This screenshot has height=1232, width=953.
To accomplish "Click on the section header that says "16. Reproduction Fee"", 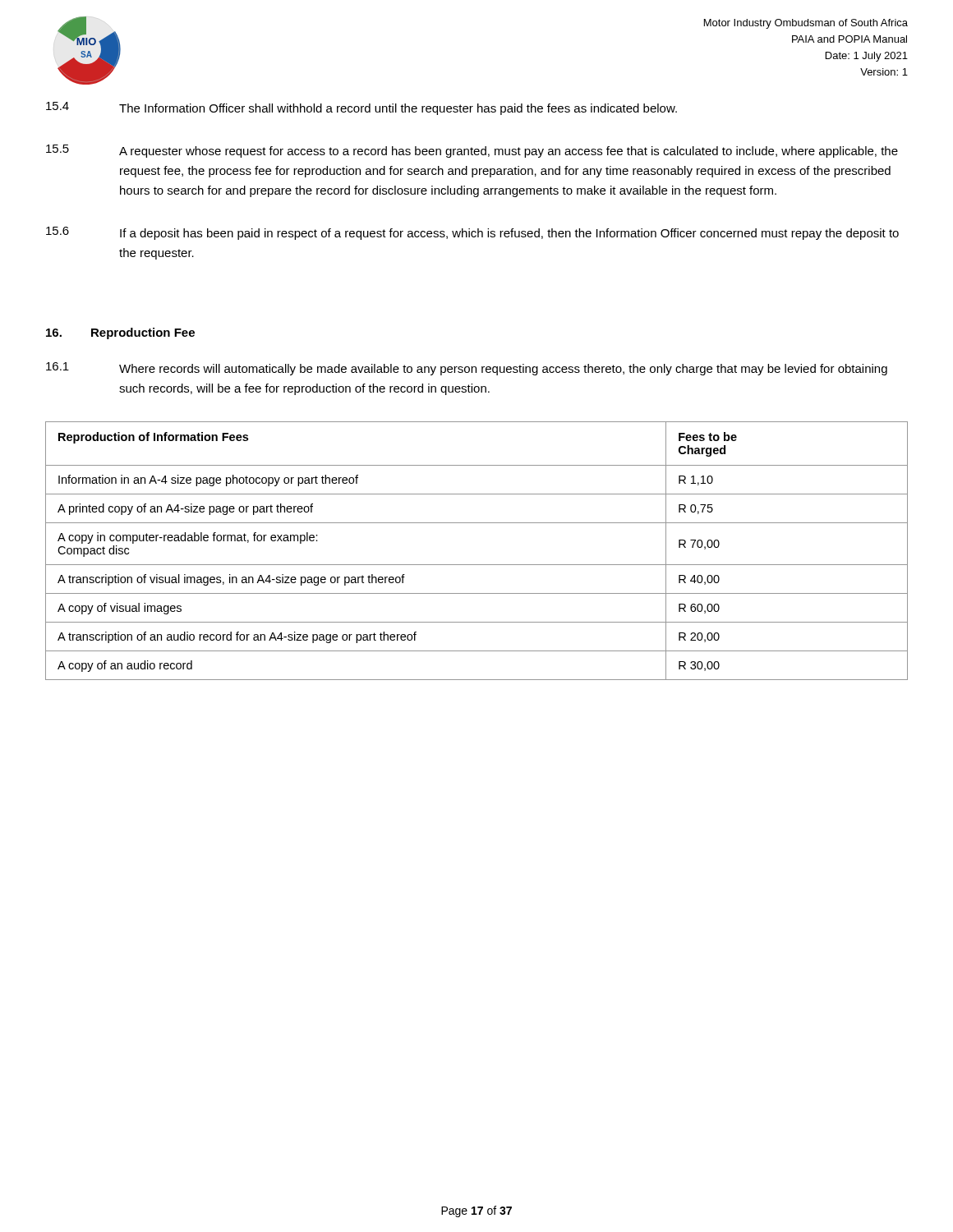I will [x=120, y=332].
